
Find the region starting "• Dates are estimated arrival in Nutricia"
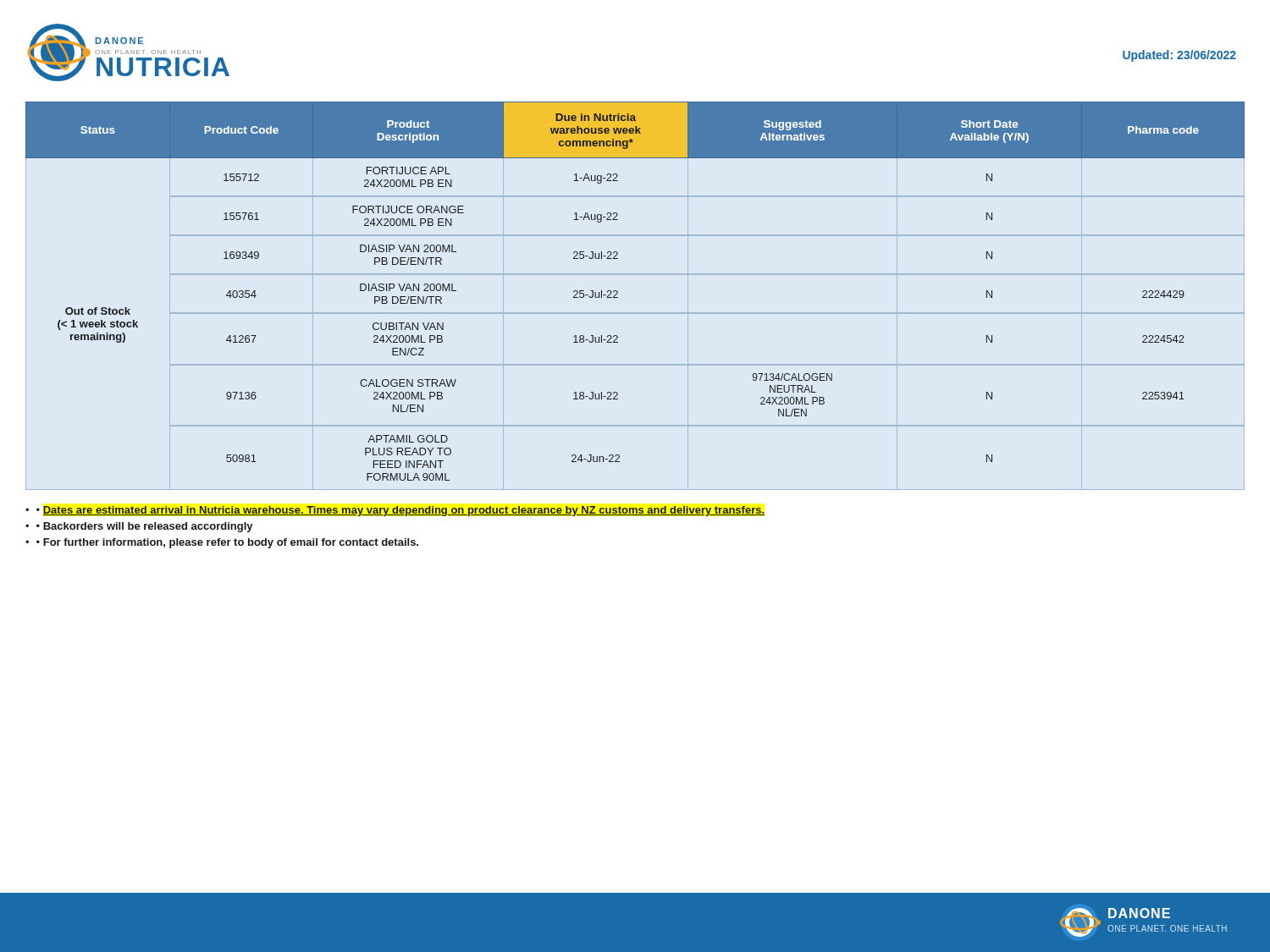(400, 510)
